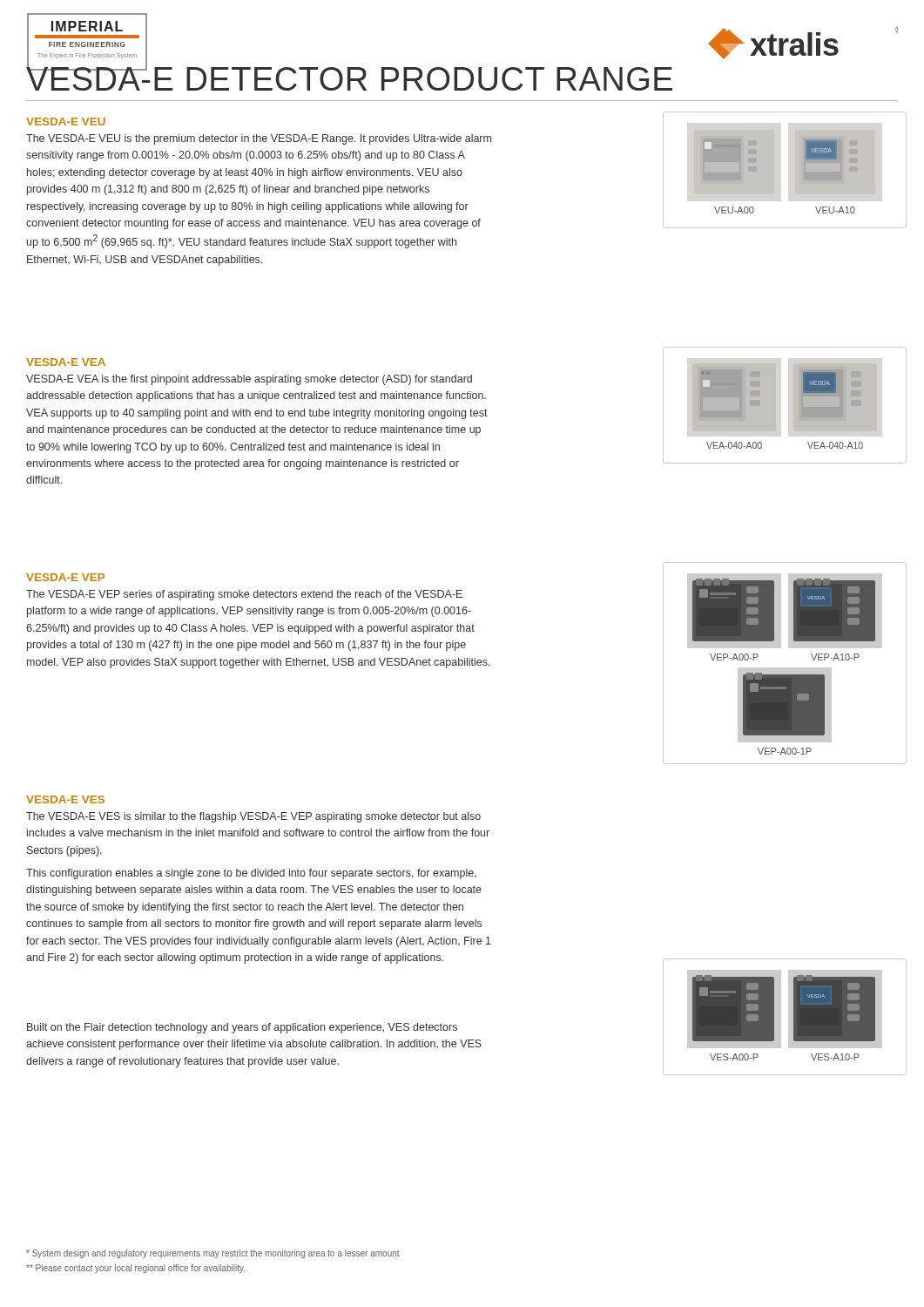
Task: Point to the passage starting "VESDA-E VEP"
Action: tap(66, 577)
